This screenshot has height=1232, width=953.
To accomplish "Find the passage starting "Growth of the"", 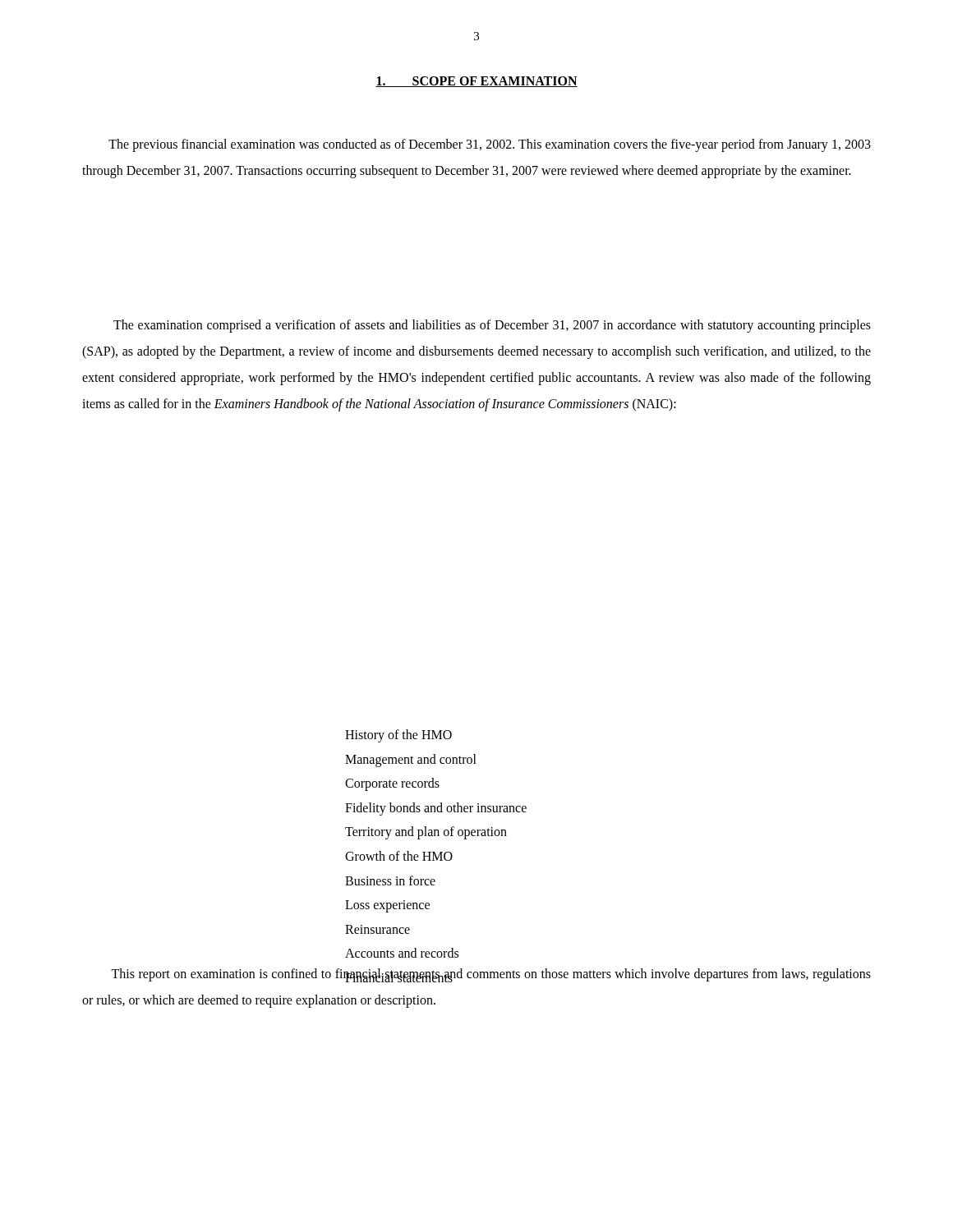I will (x=399, y=856).
